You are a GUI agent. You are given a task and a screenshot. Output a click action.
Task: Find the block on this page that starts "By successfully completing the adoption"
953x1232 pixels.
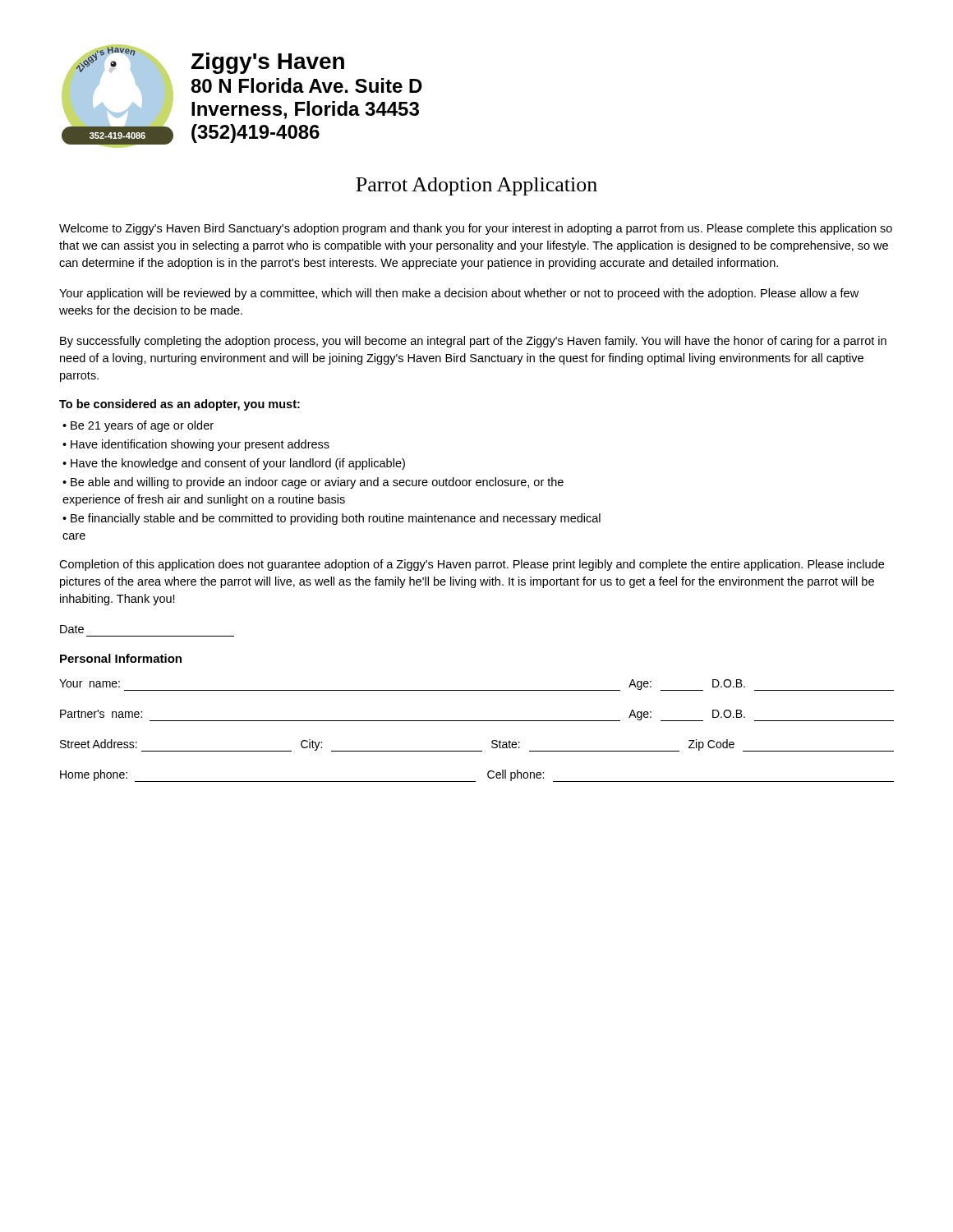tap(473, 358)
